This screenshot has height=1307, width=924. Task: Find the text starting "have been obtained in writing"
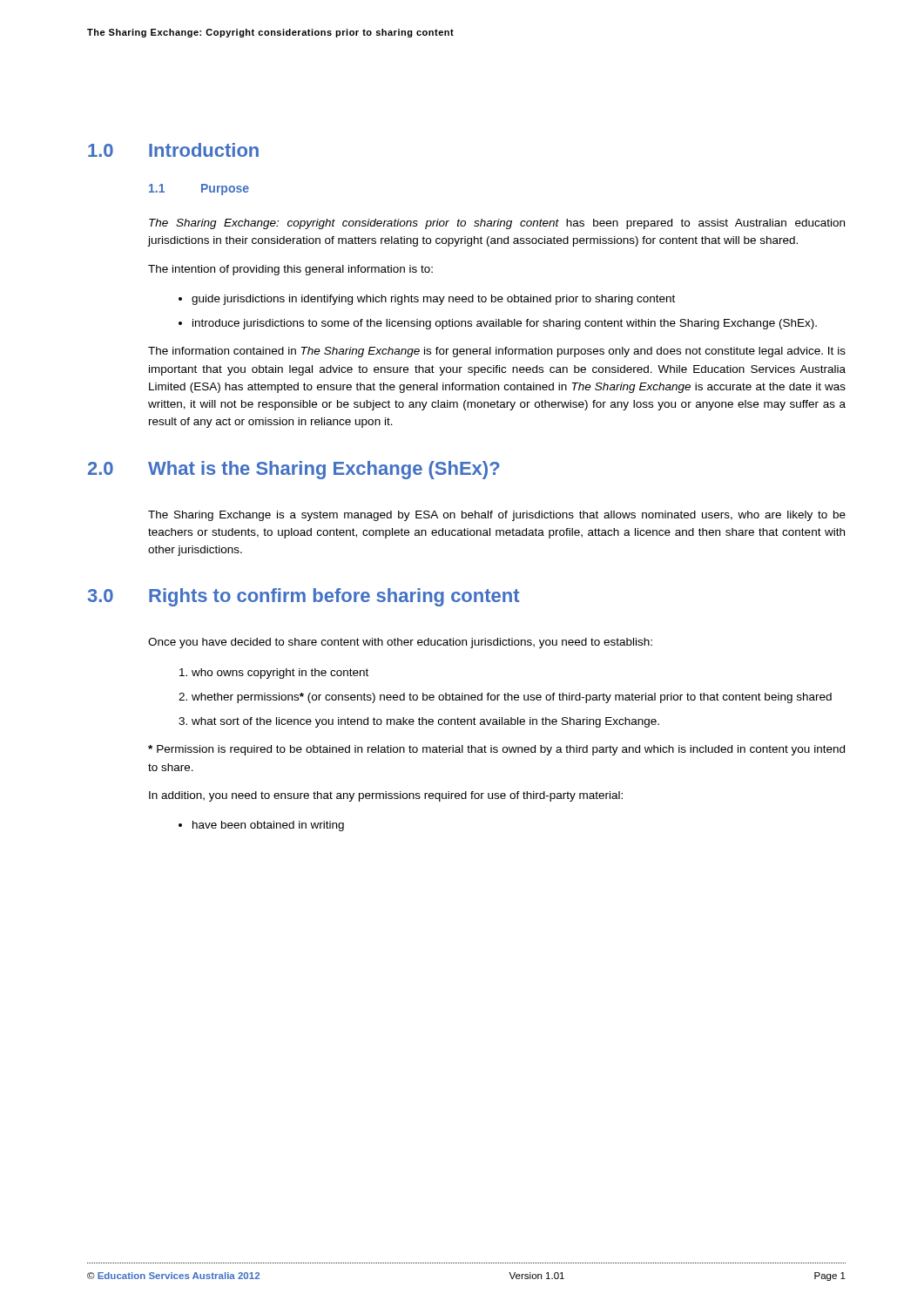(268, 825)
